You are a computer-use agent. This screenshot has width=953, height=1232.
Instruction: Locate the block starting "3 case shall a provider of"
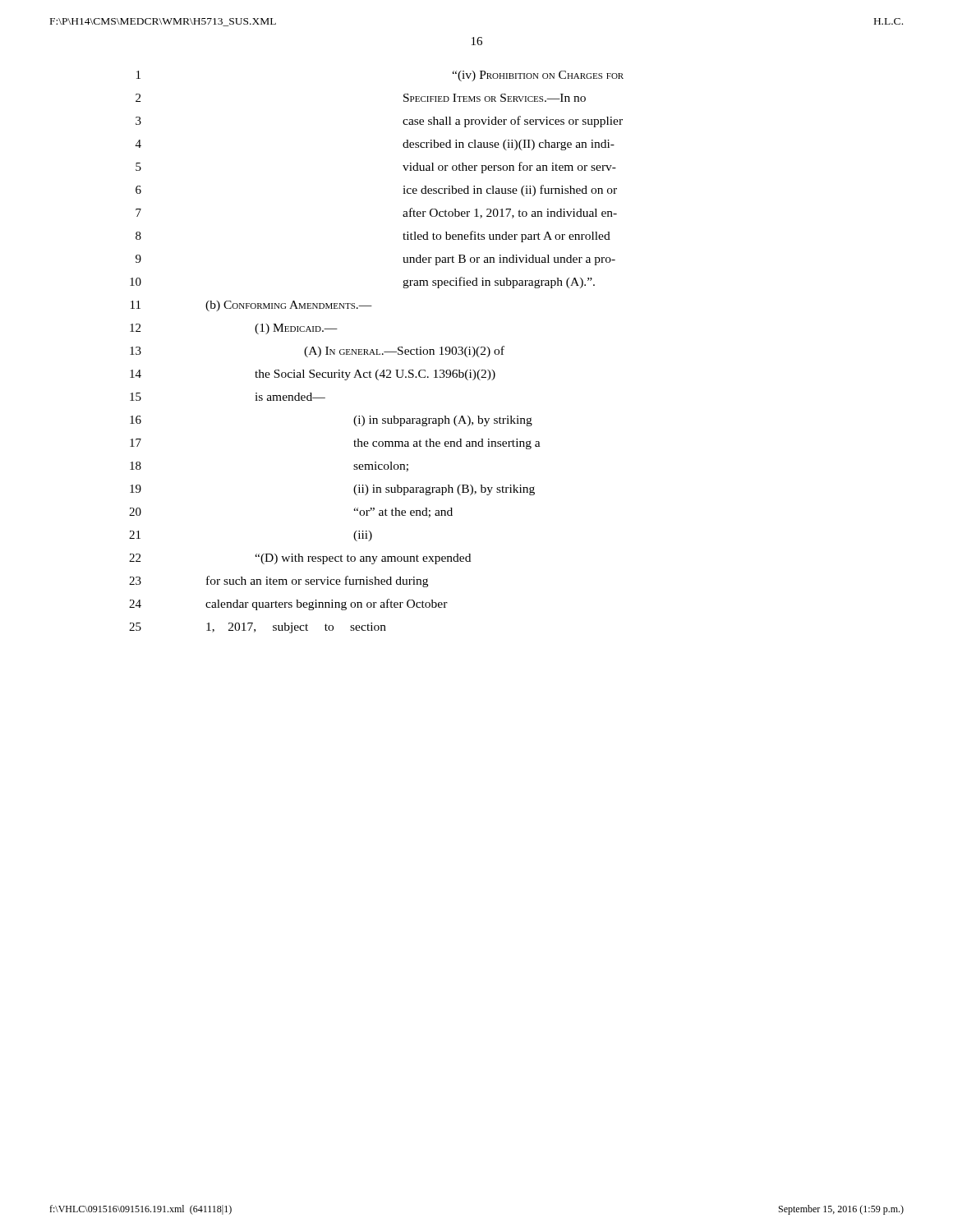click(139, 121)
